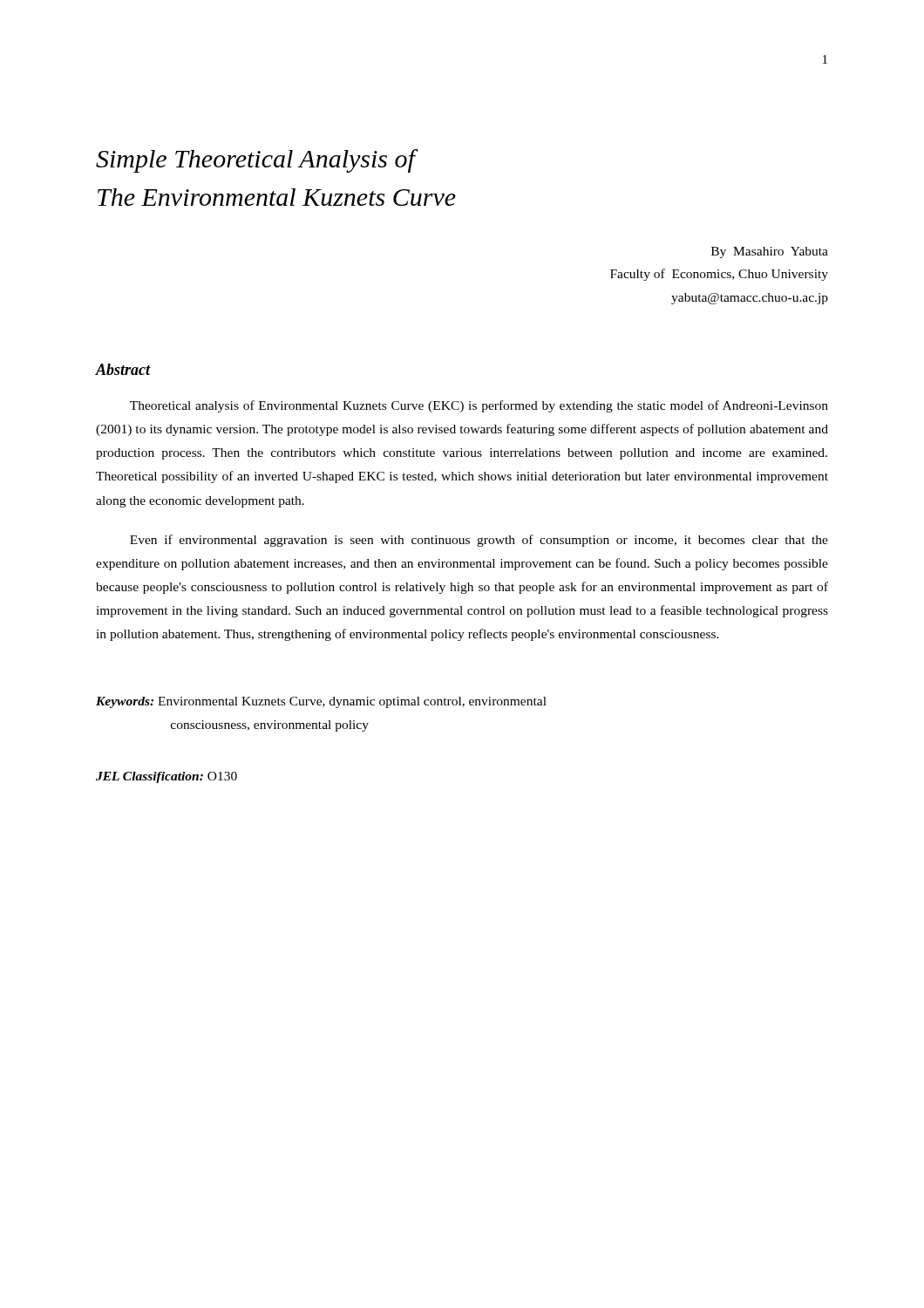Find the block starting "By Masahiro Yabuta Faculty of Economics,"
This screenshot has width=924, height=1308.
pos(719,274)
